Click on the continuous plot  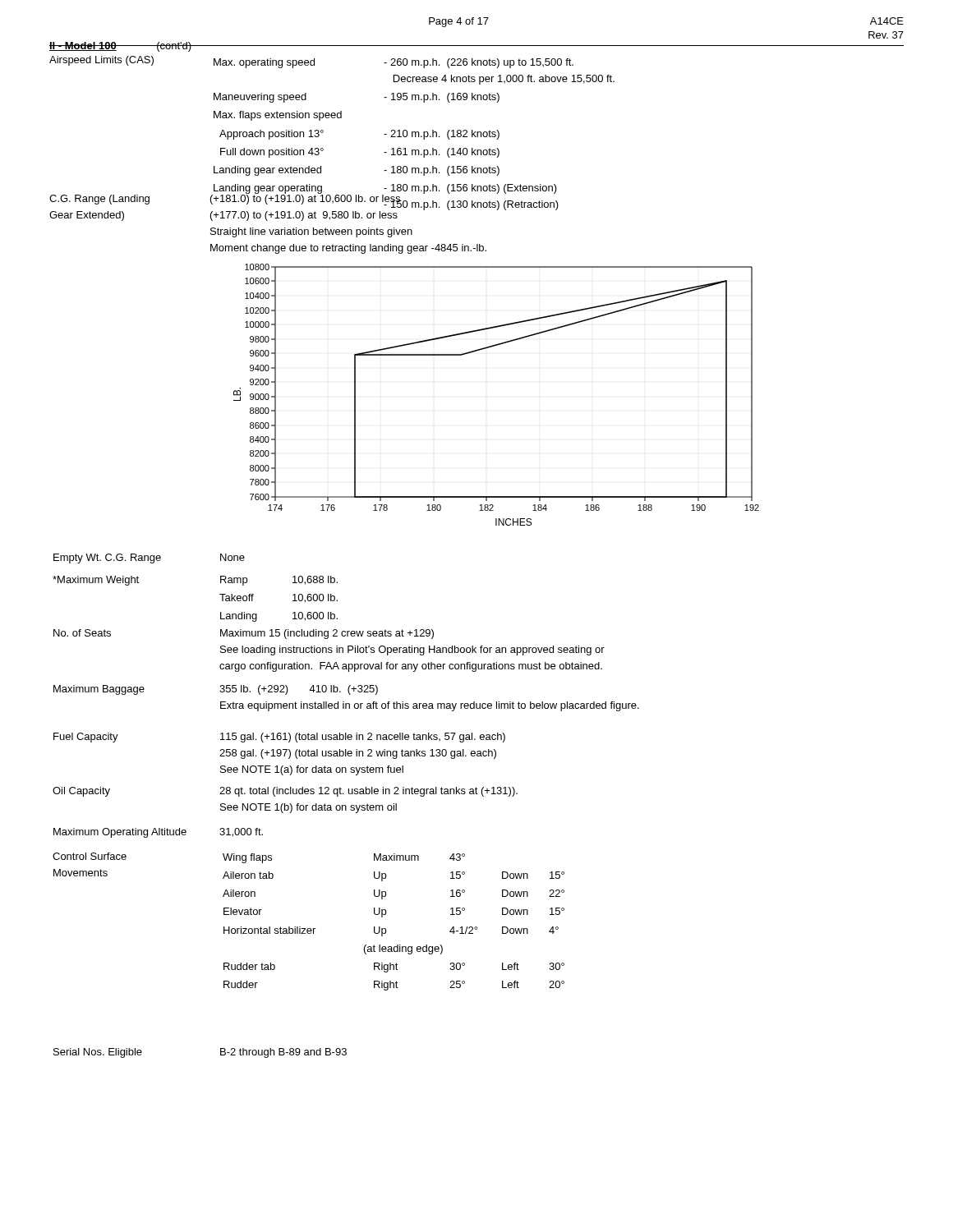pyautogui.click(x=497, y=390)
